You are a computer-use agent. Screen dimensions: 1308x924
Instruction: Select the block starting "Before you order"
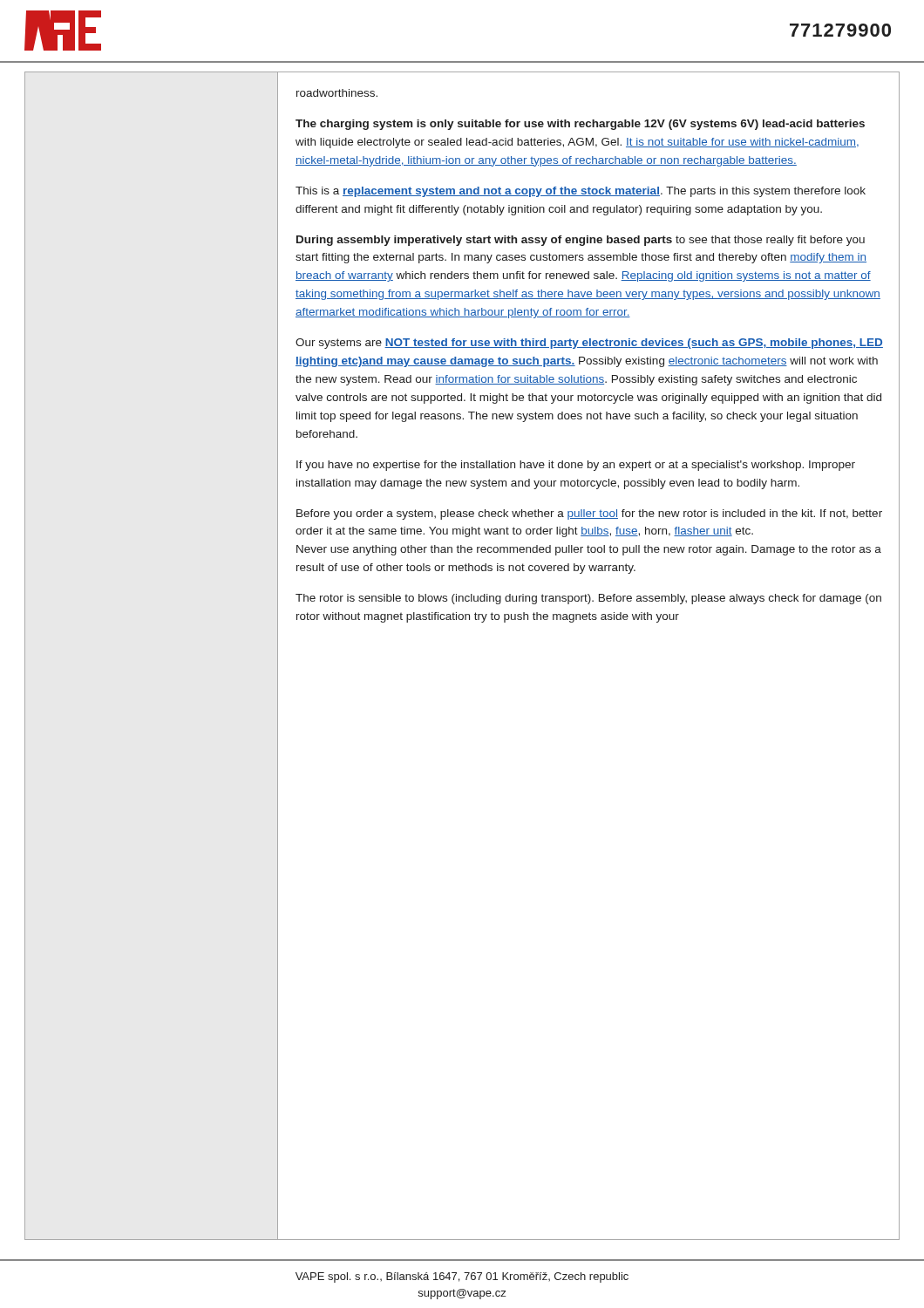pyautogui.click(x=589, y=540)
